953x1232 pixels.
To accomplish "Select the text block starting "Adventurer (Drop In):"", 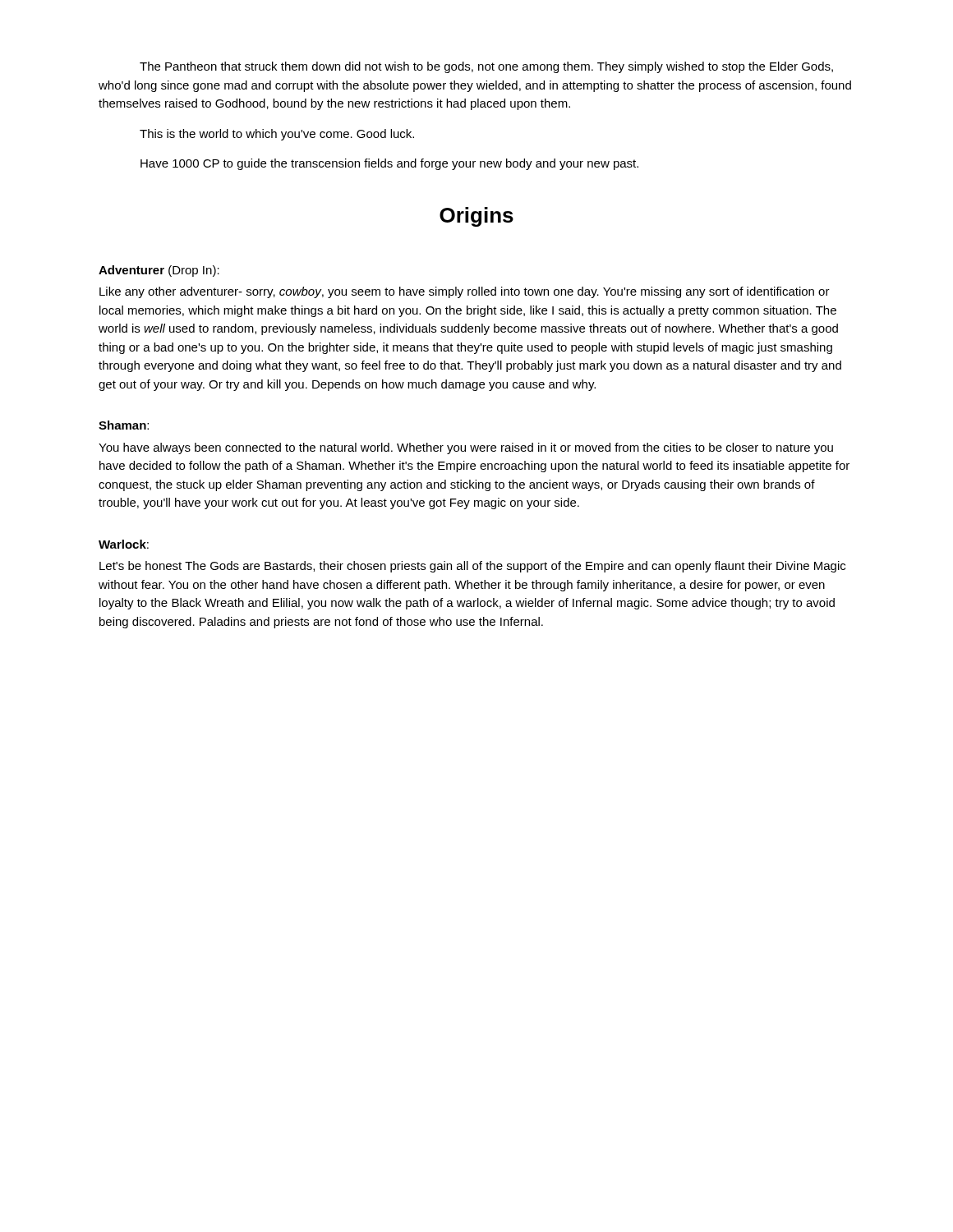I will pyautogui.click(x=159, y=269).
